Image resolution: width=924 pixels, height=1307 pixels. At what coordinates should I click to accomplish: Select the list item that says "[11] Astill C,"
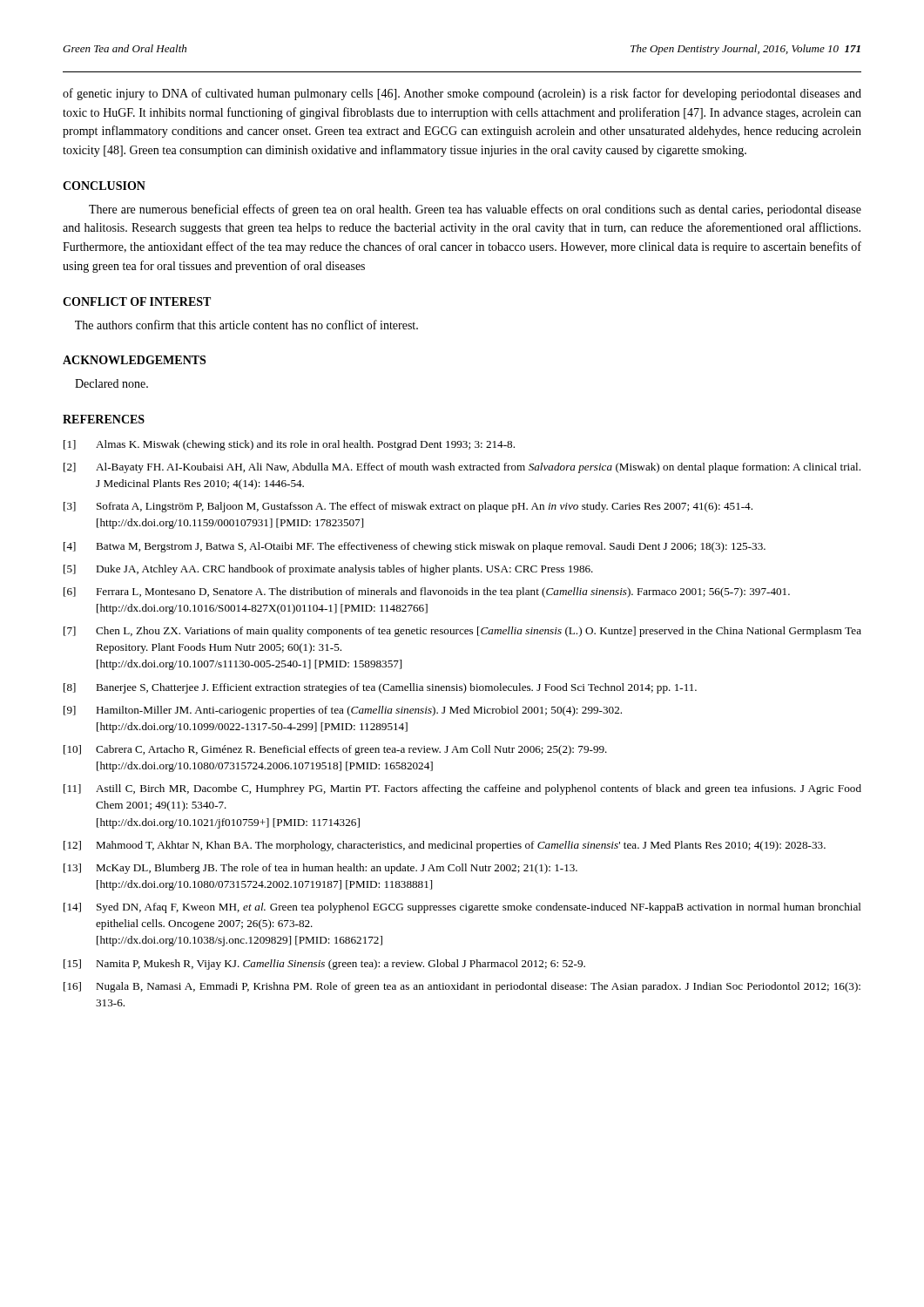(x=462, y=805)
